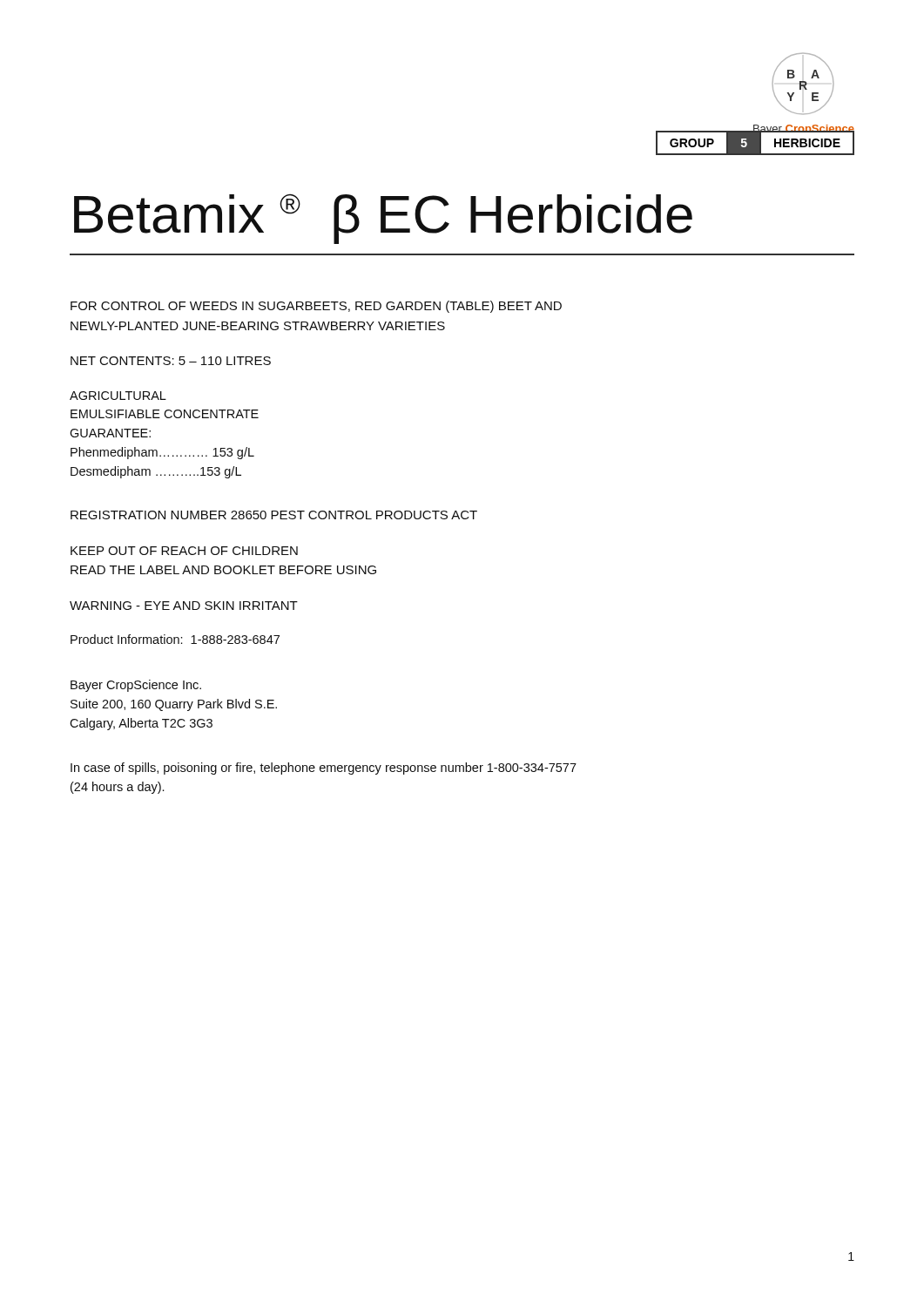Find the block starting "FOR CONTROL OF WEEDS IN SUGARBEETS,"
Image resolution: width=924 pixels, height=1307 pixels.
click(316, 315)
